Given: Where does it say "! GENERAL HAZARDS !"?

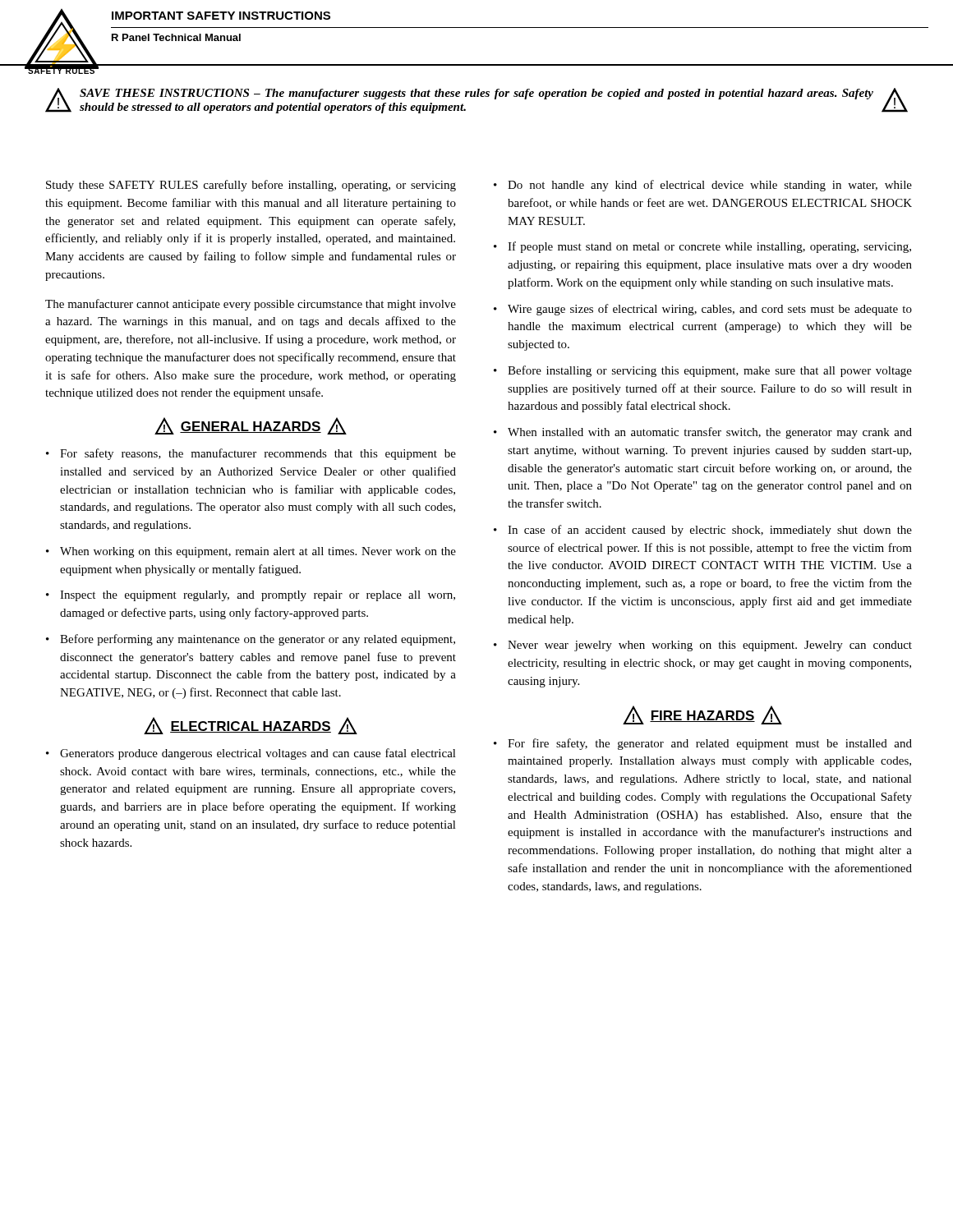Looking at the screenshot, I should click(251, 427).
